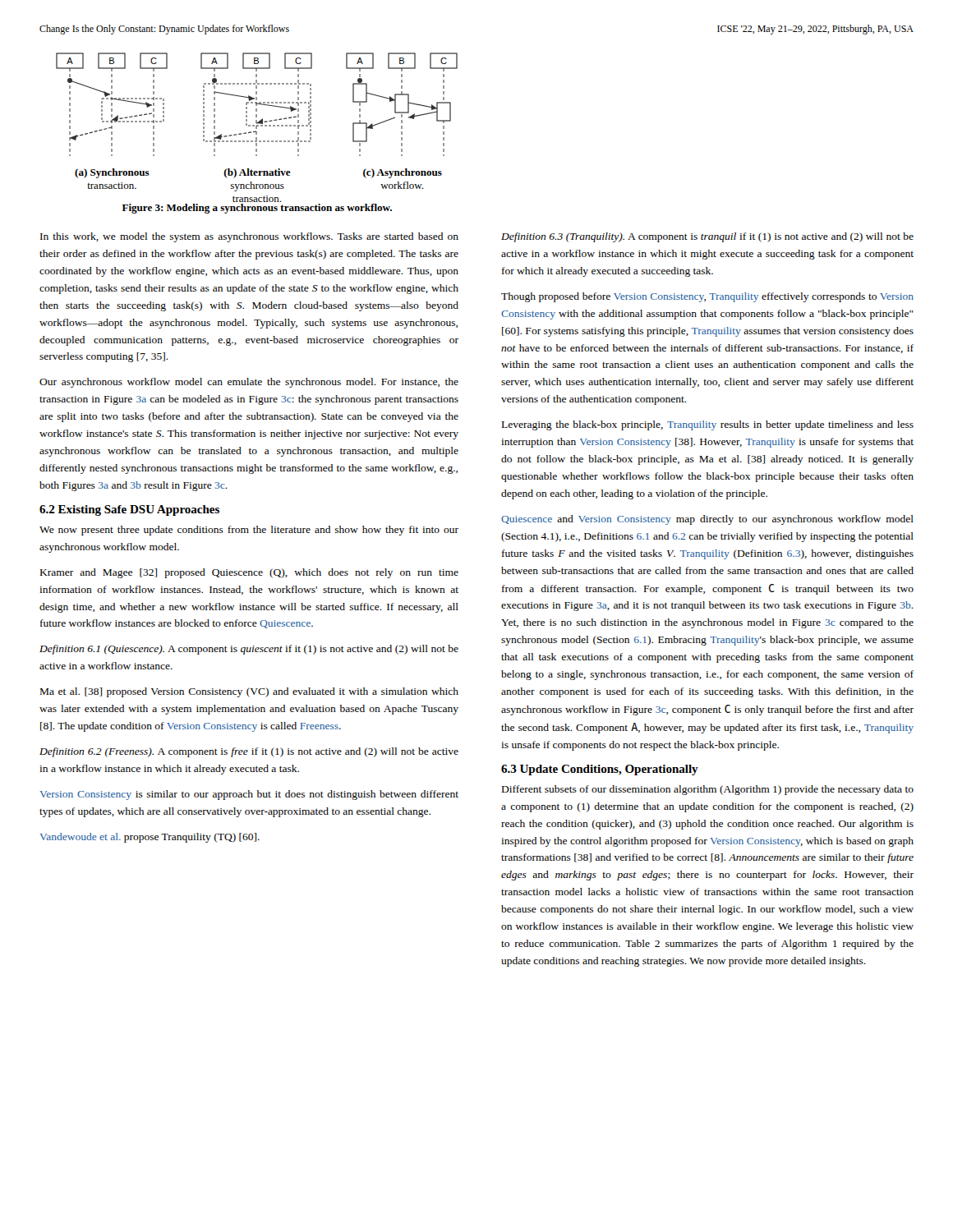Locate the section header that opens with "6.2 Existing Safe DSU"

pyautogui.click(x=130, y=509)
